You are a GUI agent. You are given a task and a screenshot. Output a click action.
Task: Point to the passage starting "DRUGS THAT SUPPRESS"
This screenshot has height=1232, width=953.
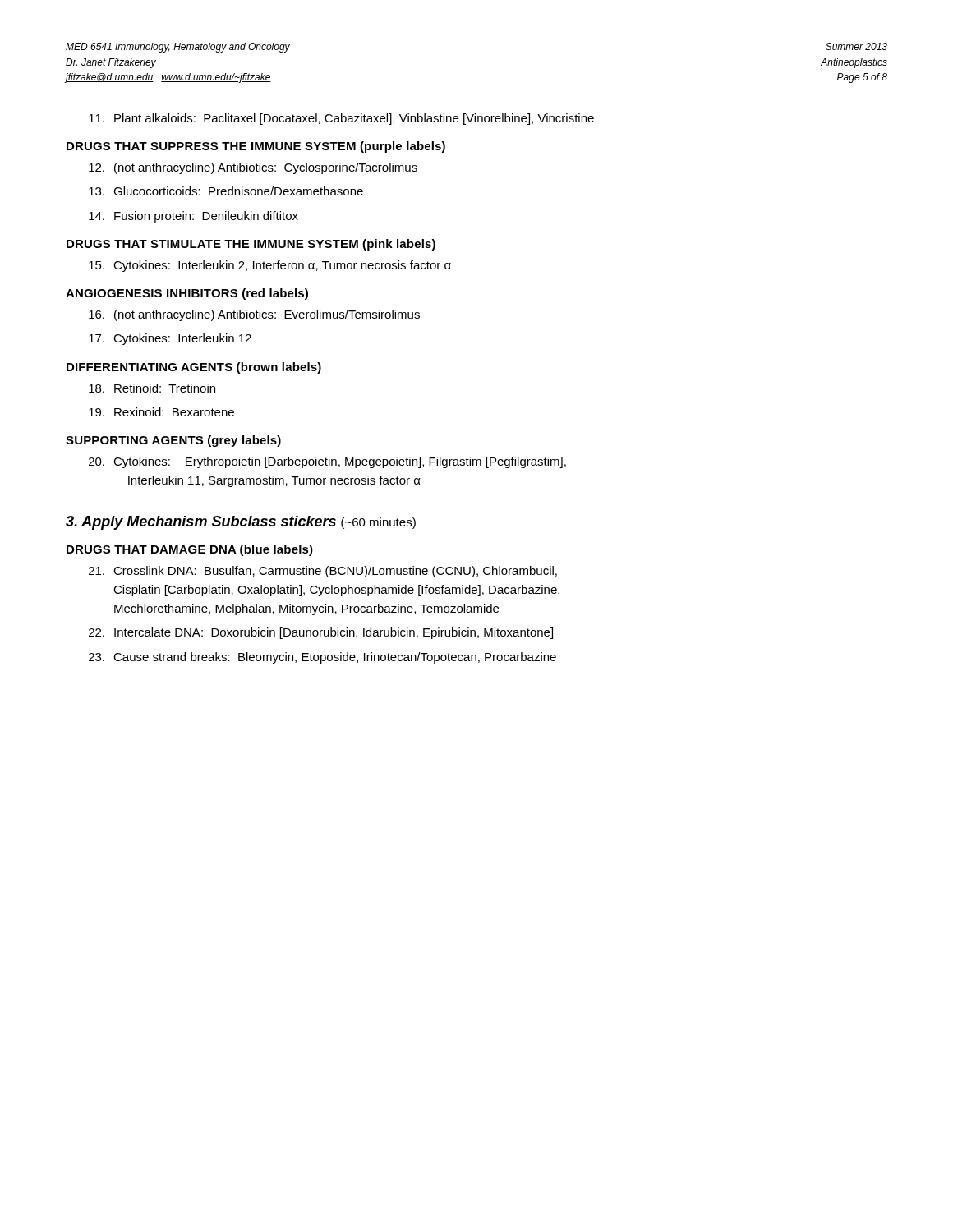click(256, 146)
